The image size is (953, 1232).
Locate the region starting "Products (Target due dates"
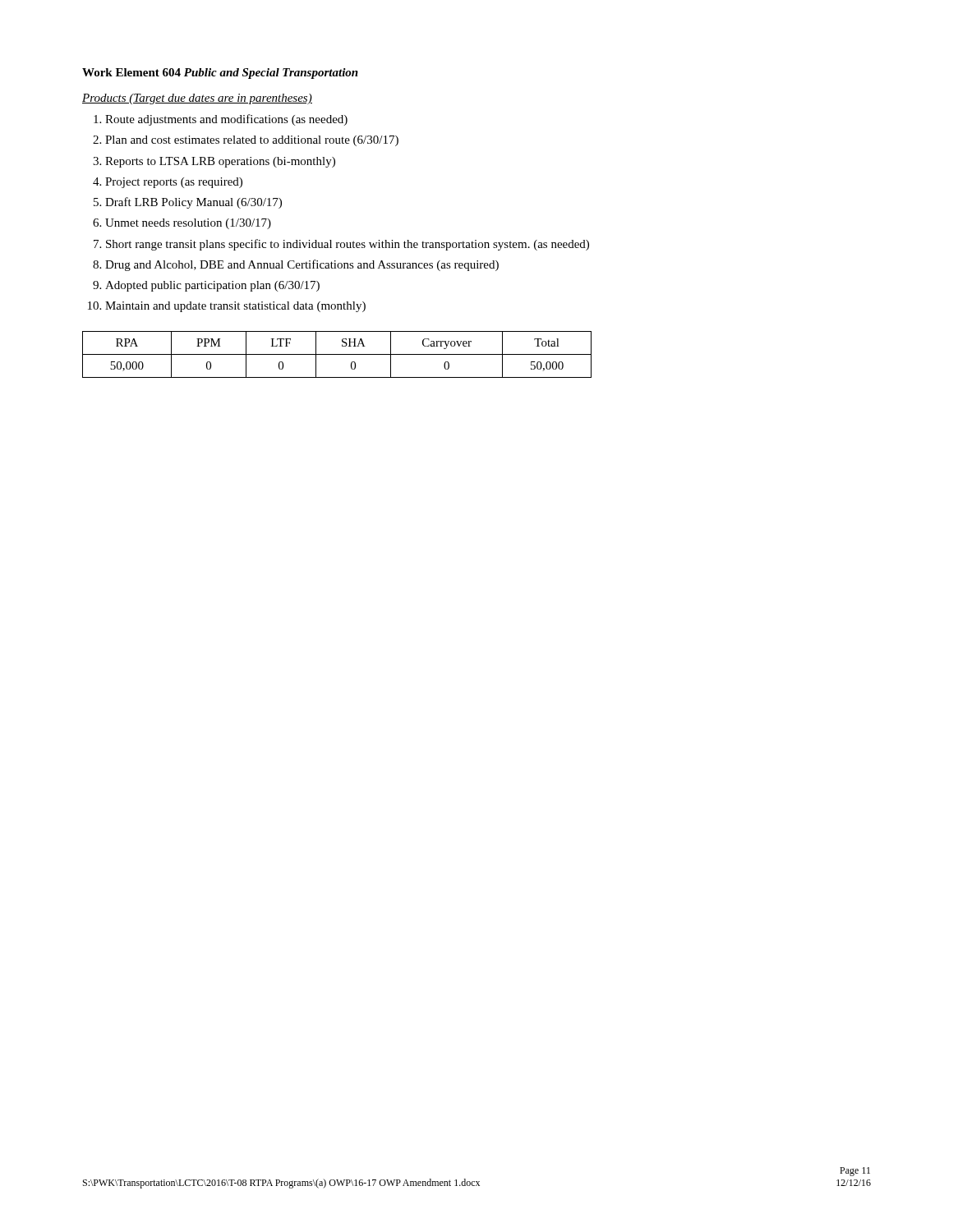point(197,98)
